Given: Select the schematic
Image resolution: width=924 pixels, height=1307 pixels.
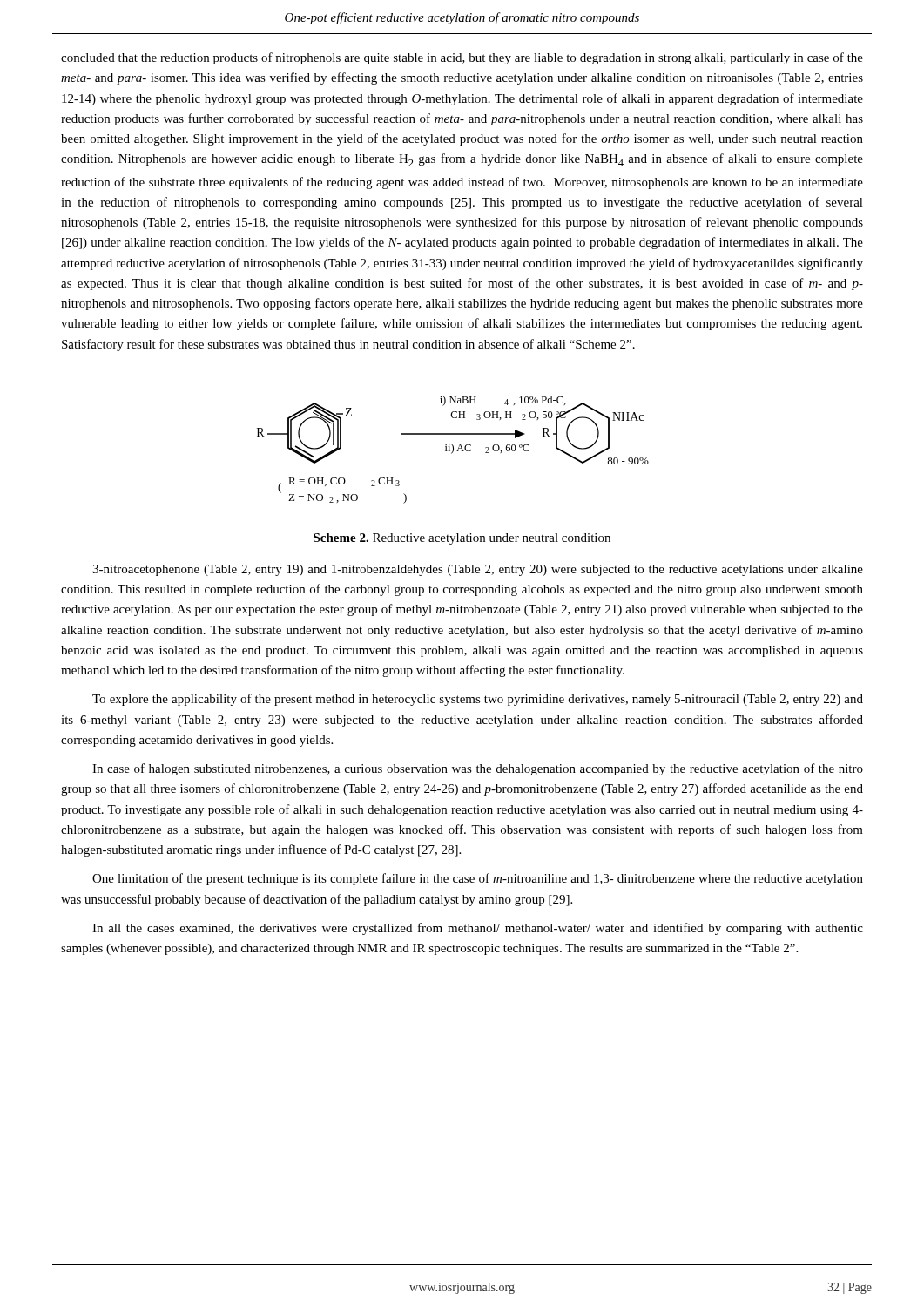Looking at the screenshot, I should click(x=462, y=449).
